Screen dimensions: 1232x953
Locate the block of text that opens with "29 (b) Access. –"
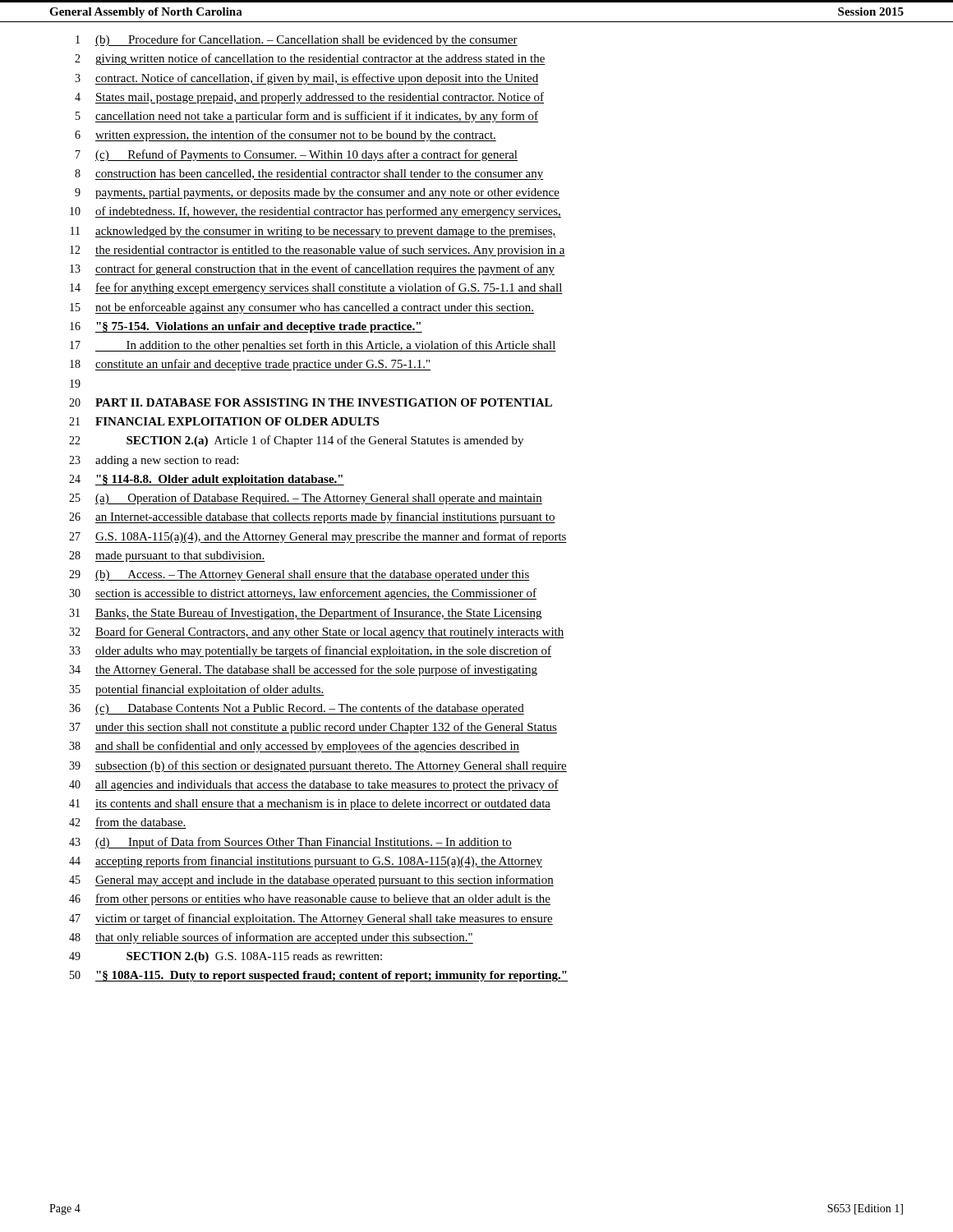pyautogui.click(x=476, y=632)
